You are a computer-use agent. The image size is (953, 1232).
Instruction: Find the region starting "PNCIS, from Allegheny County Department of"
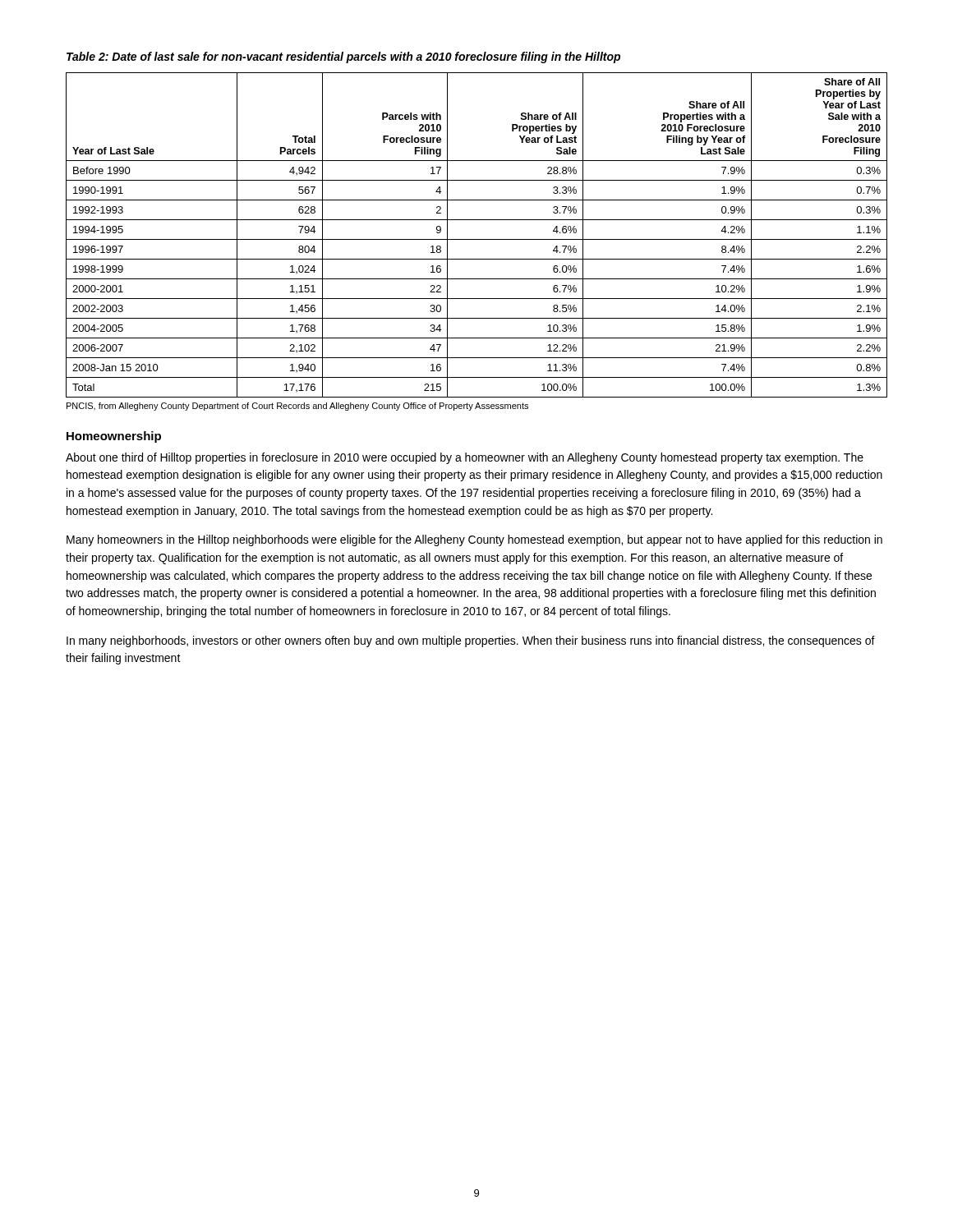297,405
